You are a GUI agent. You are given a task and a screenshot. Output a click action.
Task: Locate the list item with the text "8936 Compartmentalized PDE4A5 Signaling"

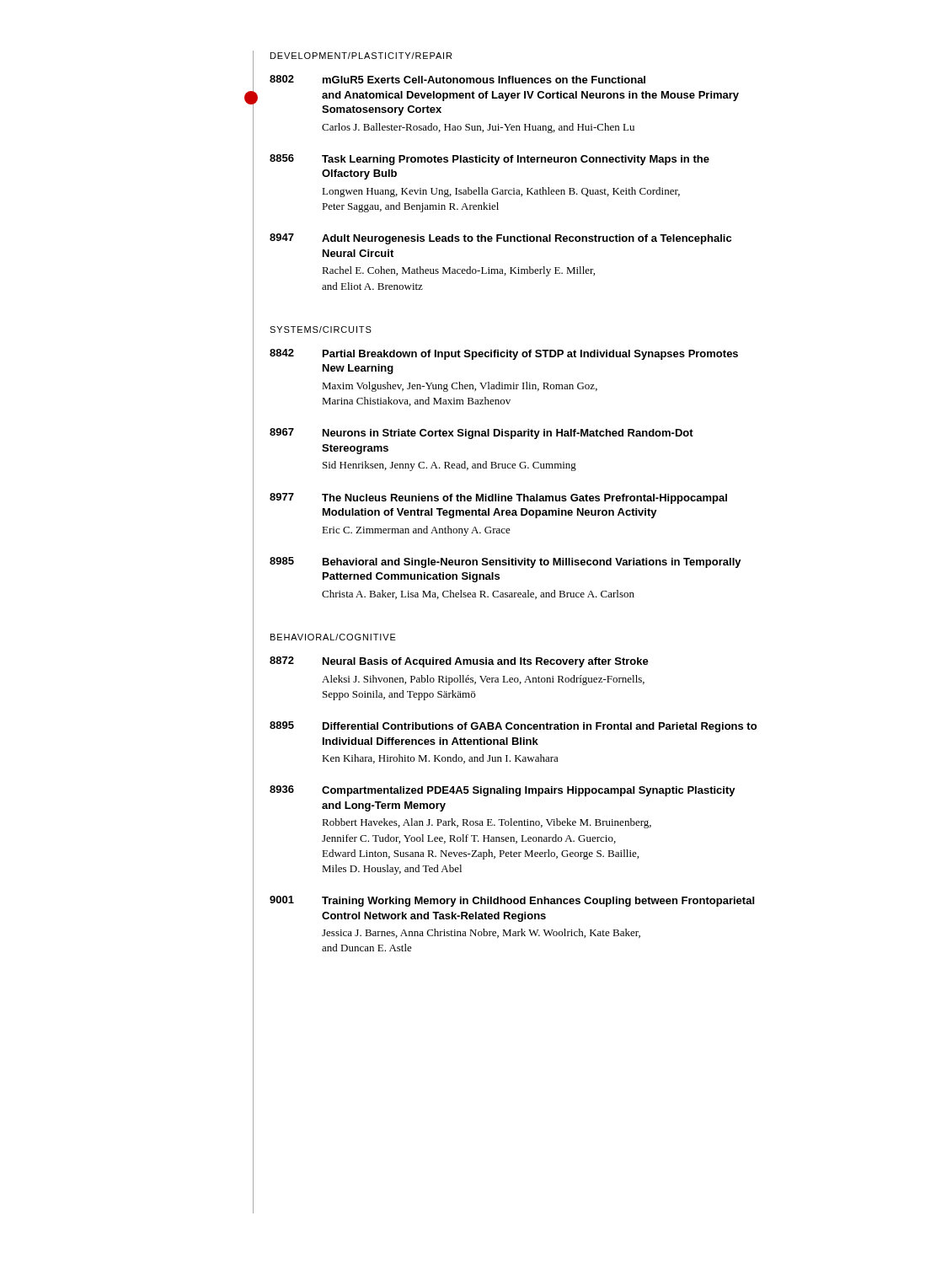click(x=577, y=830)
